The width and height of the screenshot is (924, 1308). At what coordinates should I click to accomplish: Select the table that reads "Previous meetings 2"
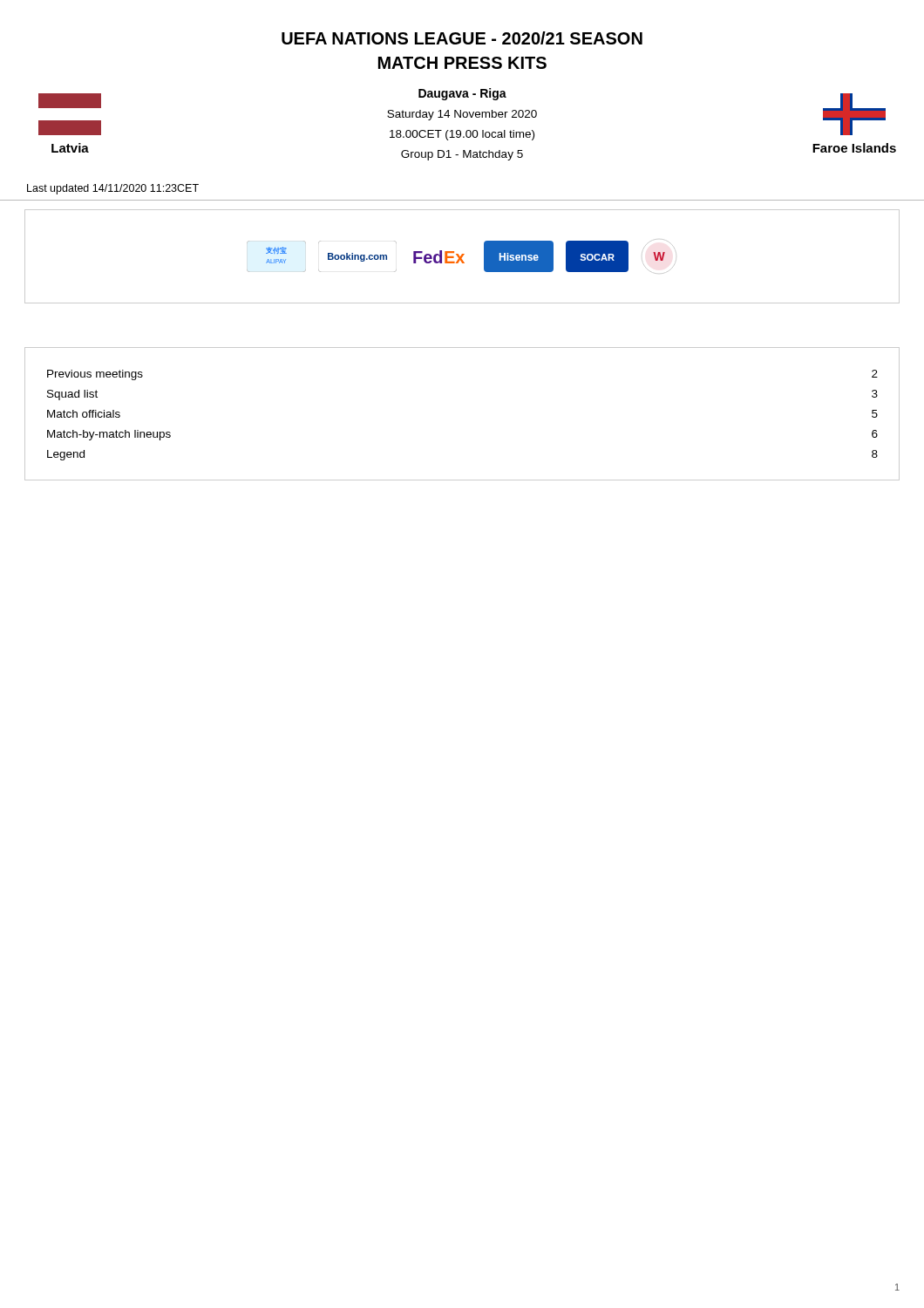coord(462,413)
